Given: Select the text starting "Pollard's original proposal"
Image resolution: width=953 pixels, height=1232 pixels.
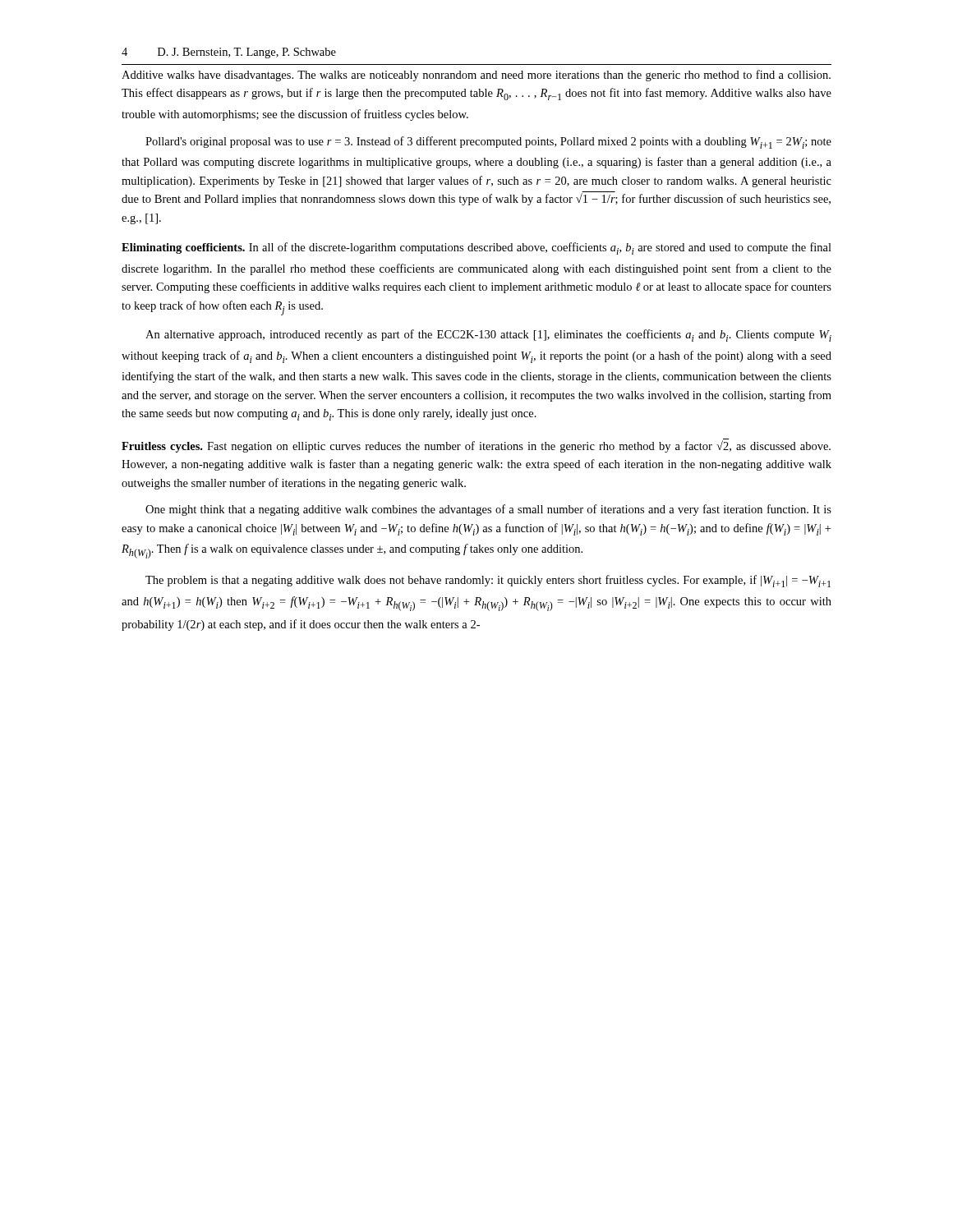Looking at the screenshot, I should (x=476, y=179).
